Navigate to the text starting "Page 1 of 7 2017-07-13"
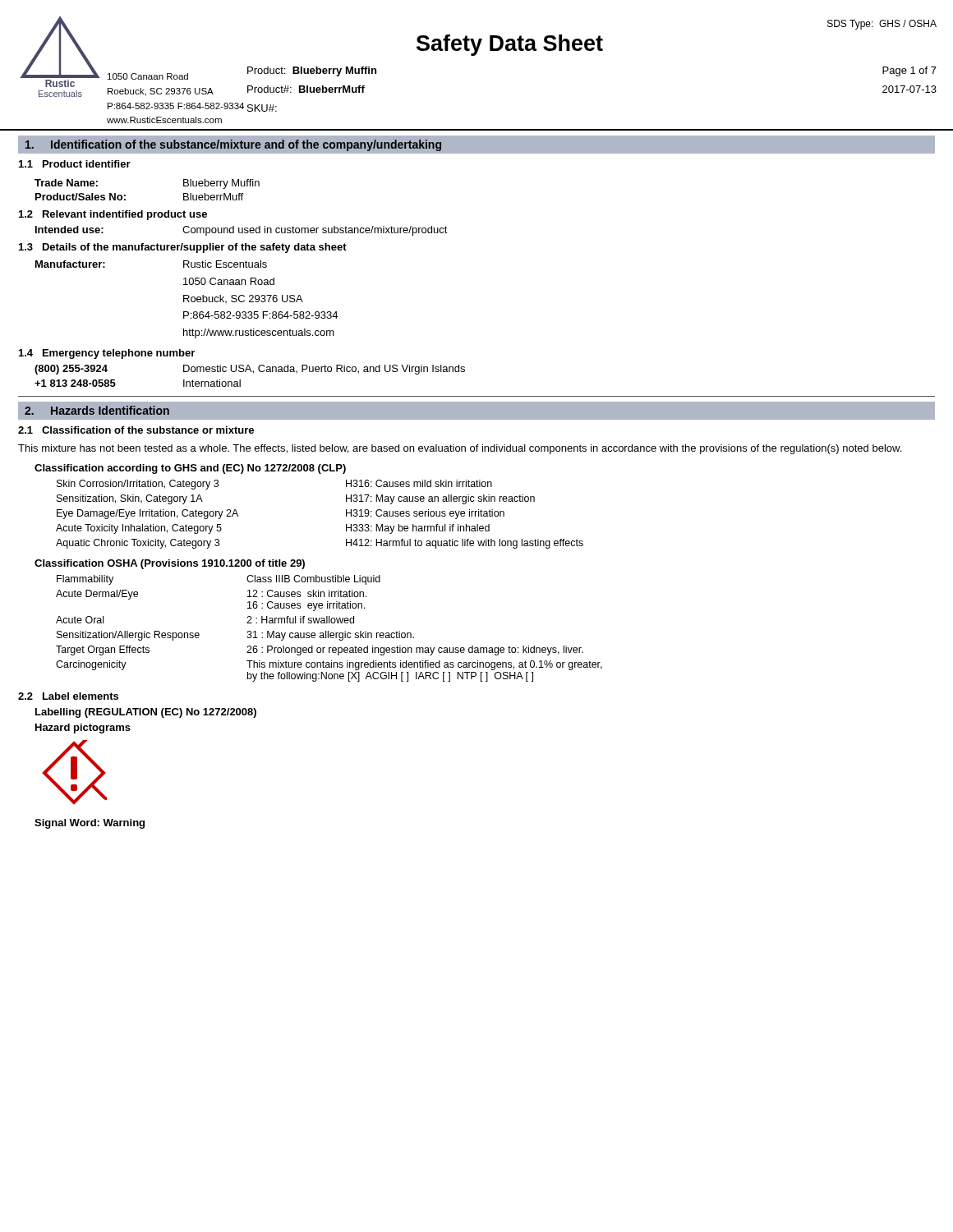 click(x=909, y=80)
